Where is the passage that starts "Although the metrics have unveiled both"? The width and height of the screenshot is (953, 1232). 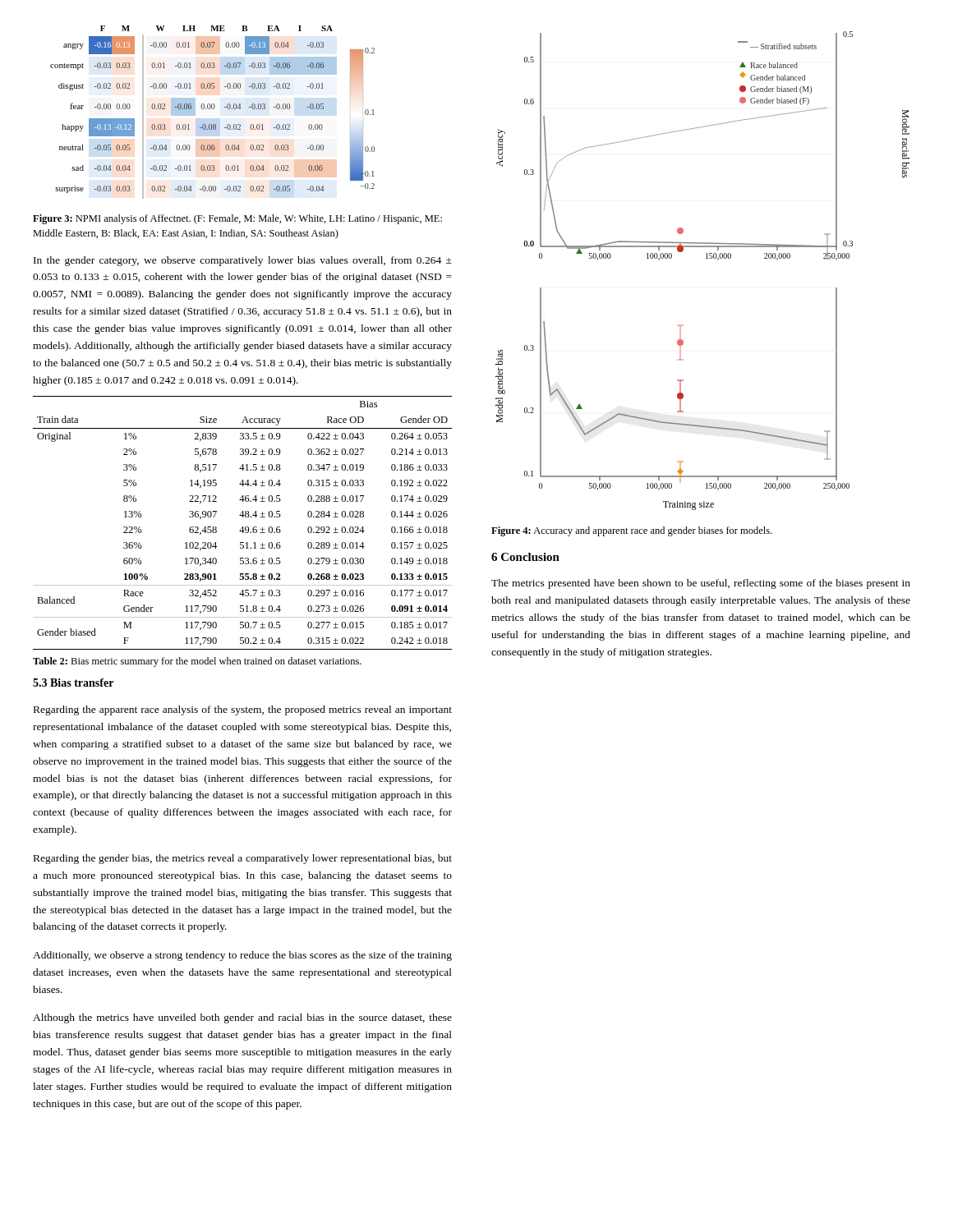242,1061
